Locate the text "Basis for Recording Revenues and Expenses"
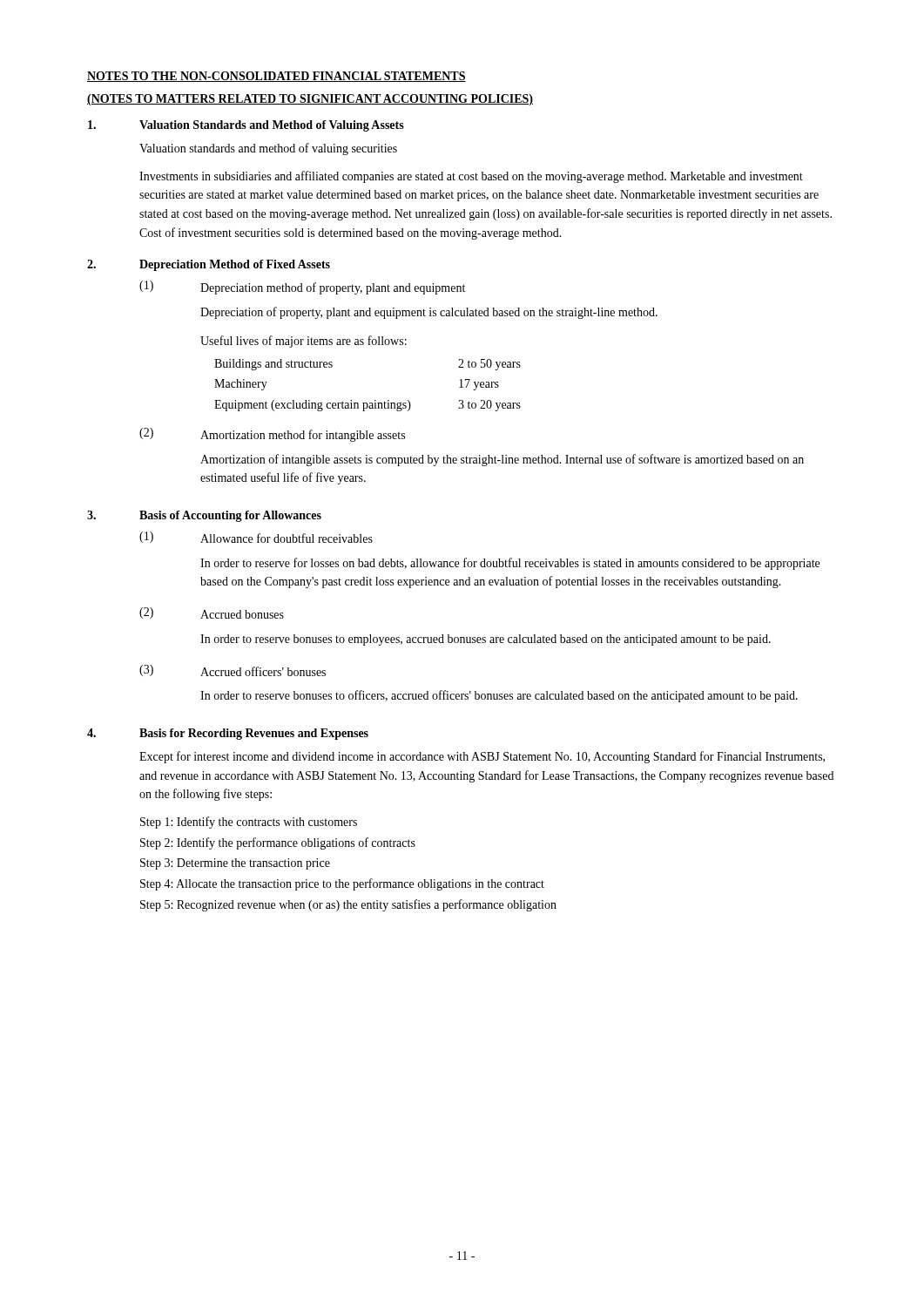The width and height of the screenshot is (924, 1307). pyautogui.click(x=254, y=733)
